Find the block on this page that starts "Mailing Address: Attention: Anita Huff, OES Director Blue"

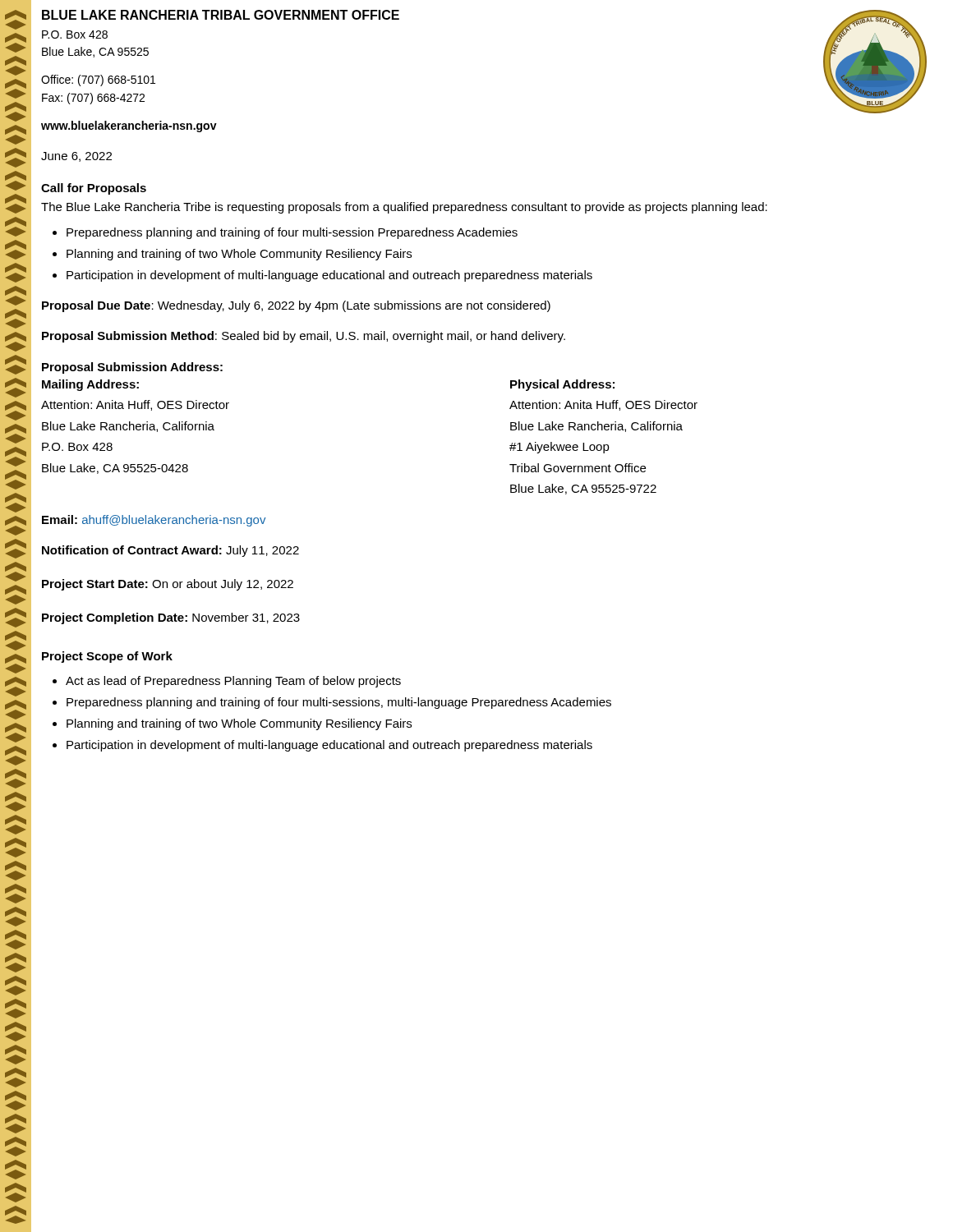(x=90, y=385)
